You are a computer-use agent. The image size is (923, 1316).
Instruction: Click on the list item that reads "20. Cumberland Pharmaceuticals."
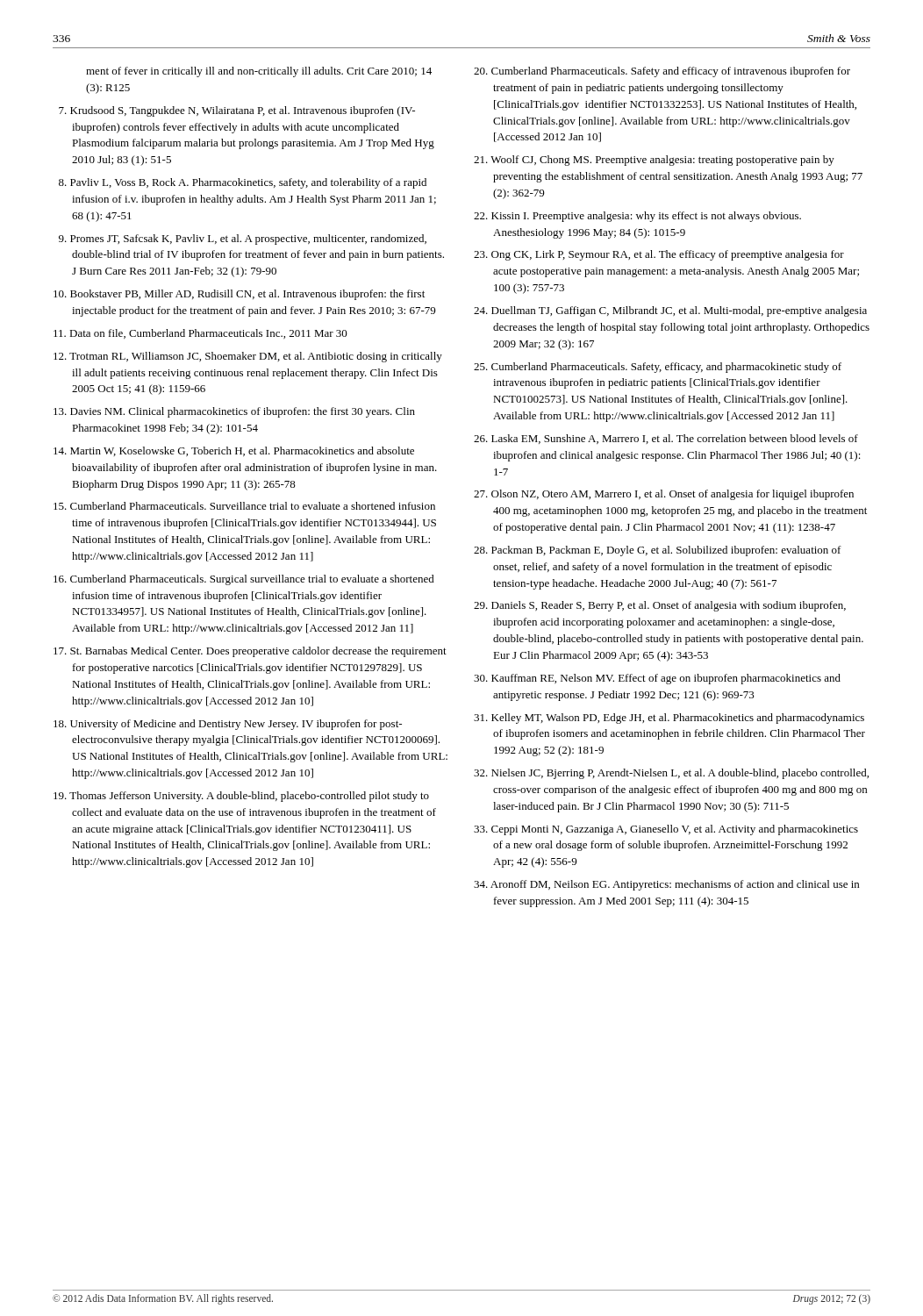tap(666, 104)
